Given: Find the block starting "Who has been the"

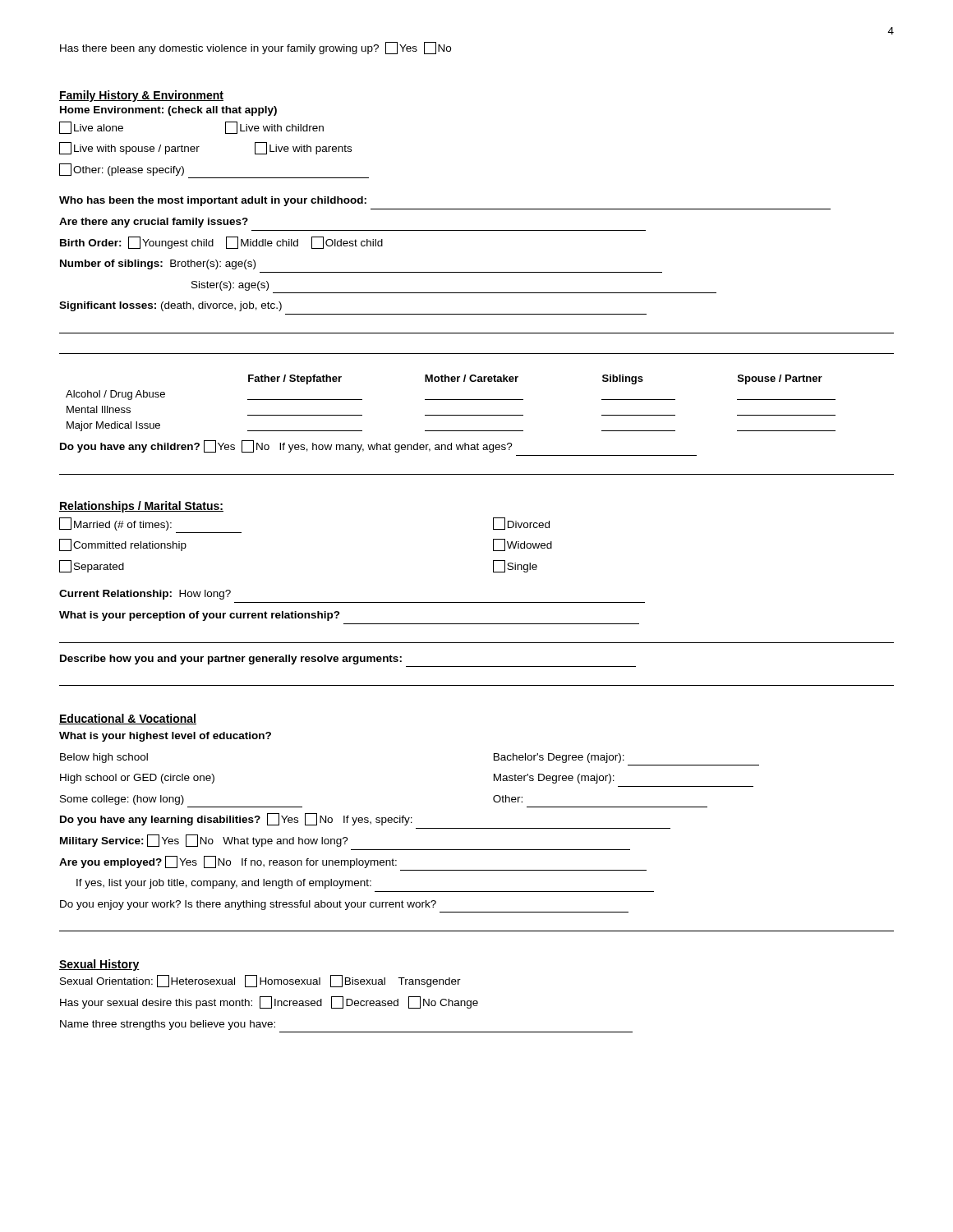Looking at the screenshot, I should pos(445,202).
